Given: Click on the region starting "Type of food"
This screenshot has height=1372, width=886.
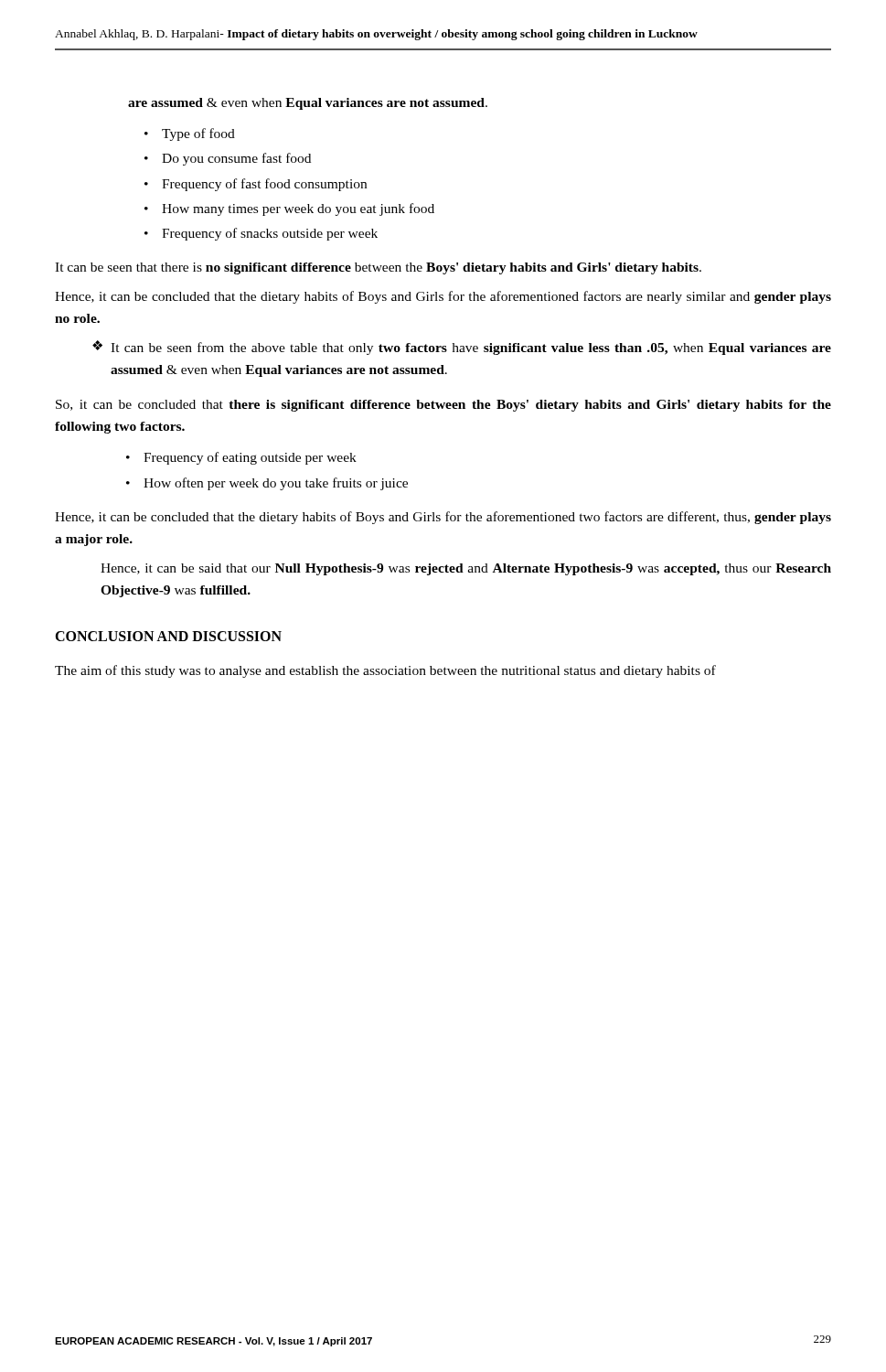Looking at the screenshot, I should [198, 133].
